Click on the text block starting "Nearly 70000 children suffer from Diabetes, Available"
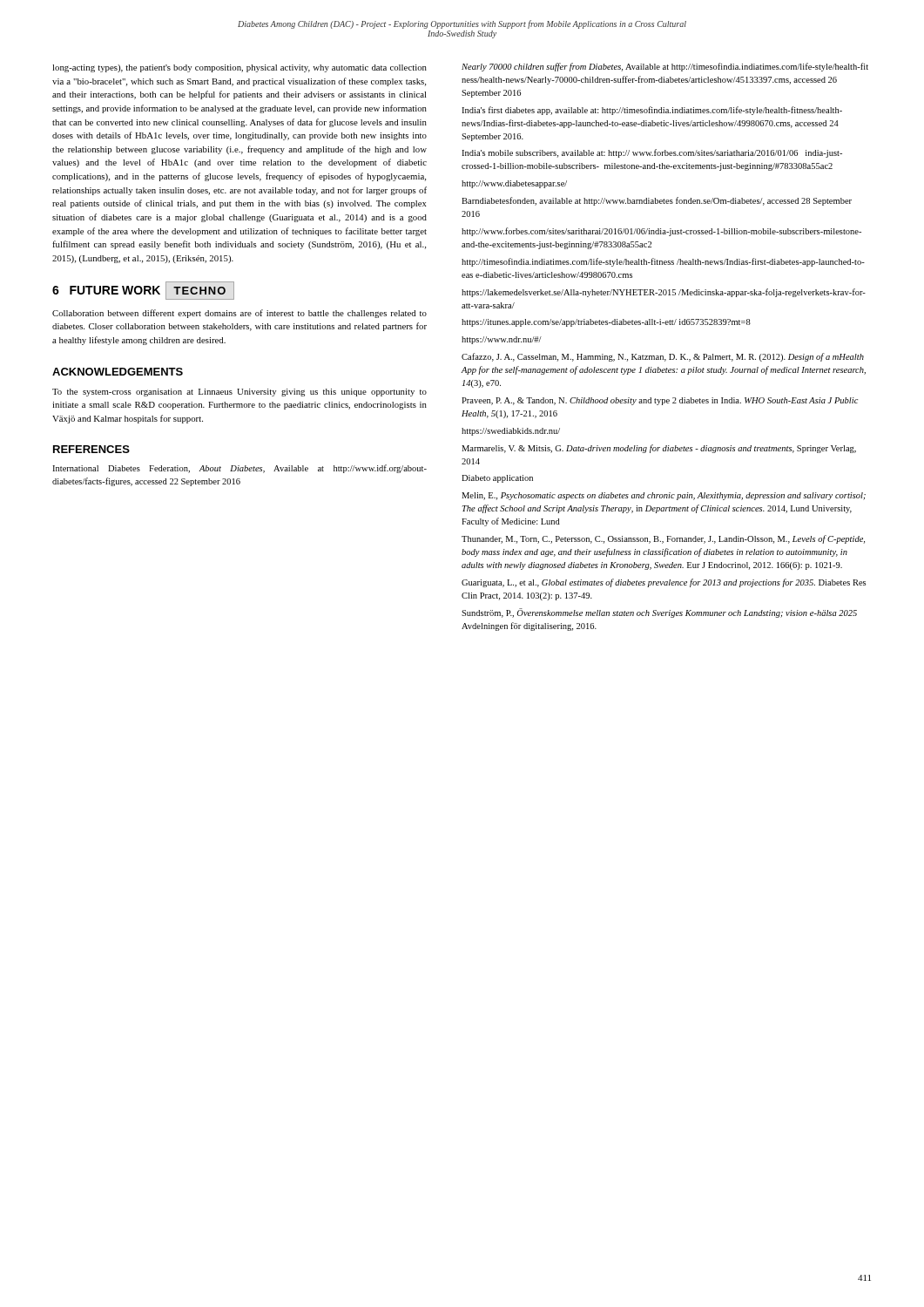The height and width of the screenshot is (1307, 924). pyautogui.click(x=665, y=80)
